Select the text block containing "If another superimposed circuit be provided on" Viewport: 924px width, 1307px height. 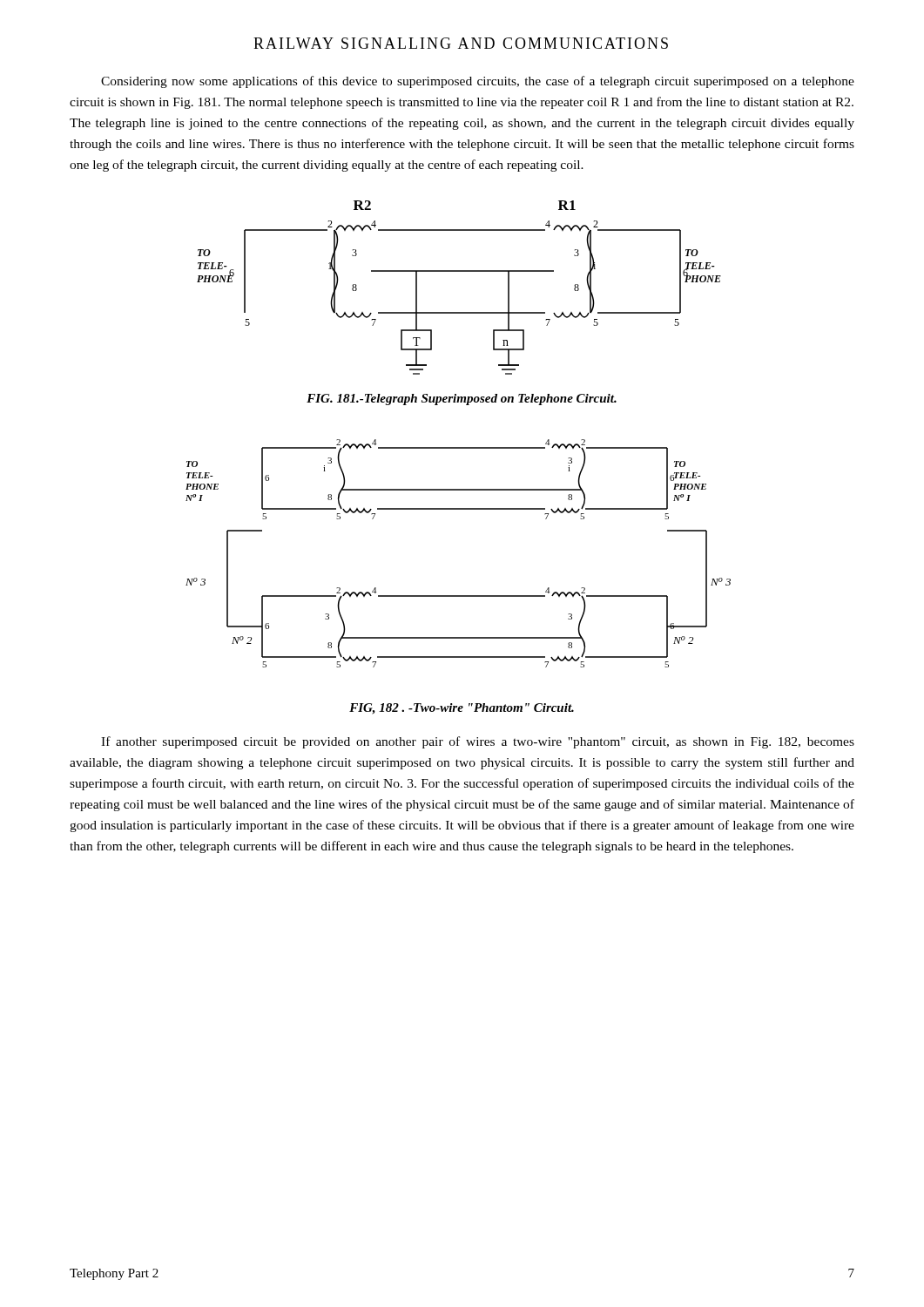click(462, 793)
